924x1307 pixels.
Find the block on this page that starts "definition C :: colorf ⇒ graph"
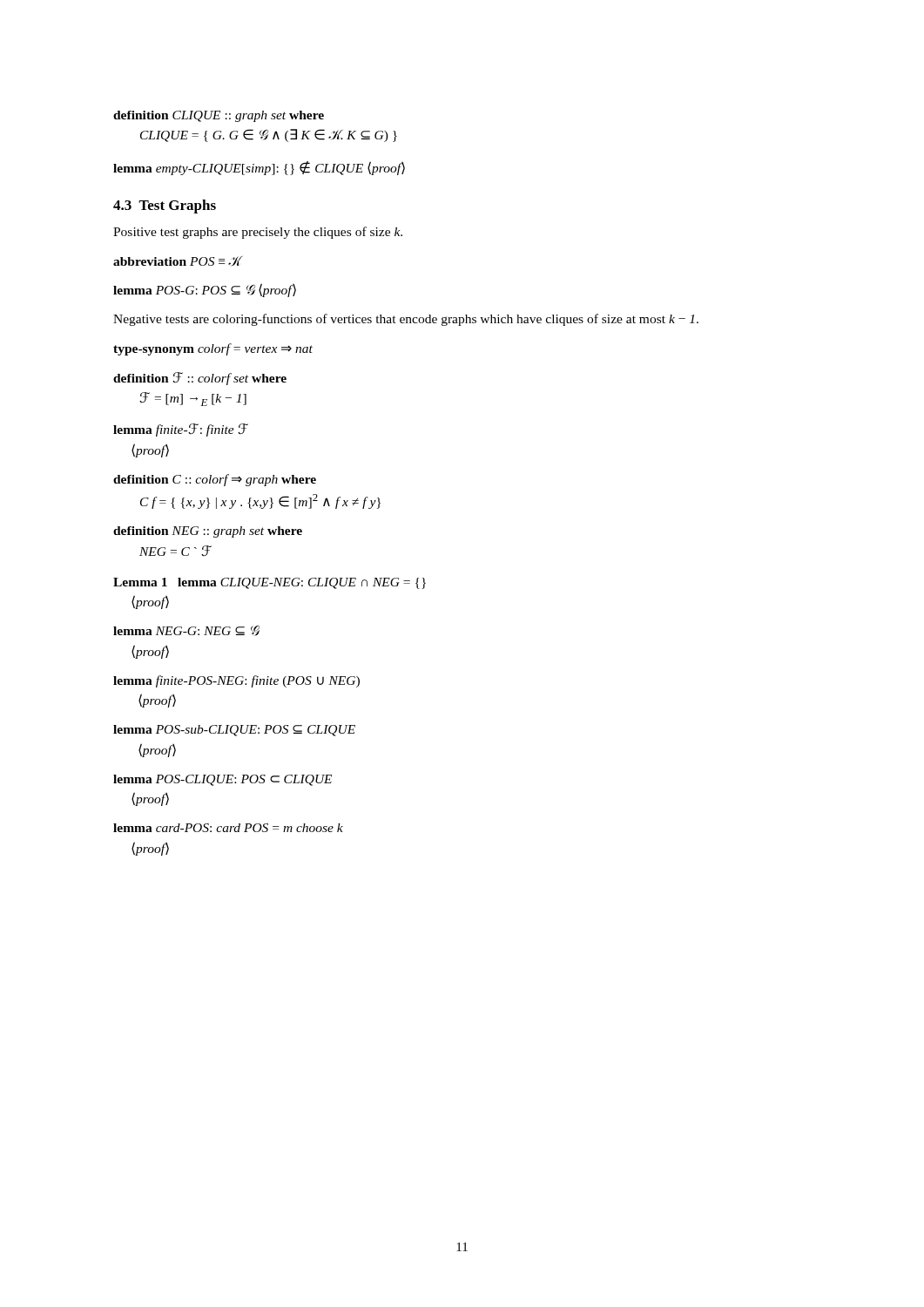[x=248, y=490]
